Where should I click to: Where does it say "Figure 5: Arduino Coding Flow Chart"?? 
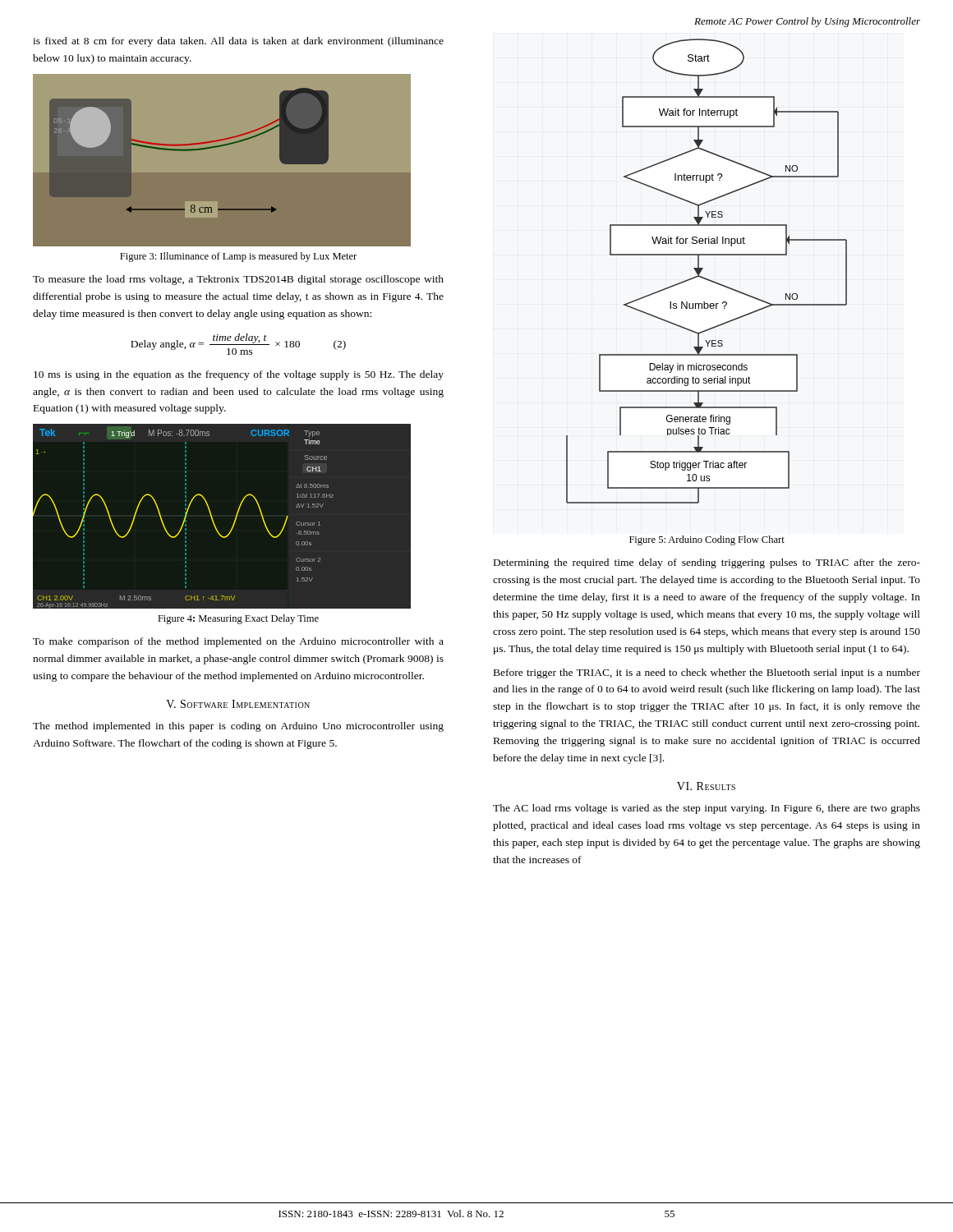coord(707,540)
